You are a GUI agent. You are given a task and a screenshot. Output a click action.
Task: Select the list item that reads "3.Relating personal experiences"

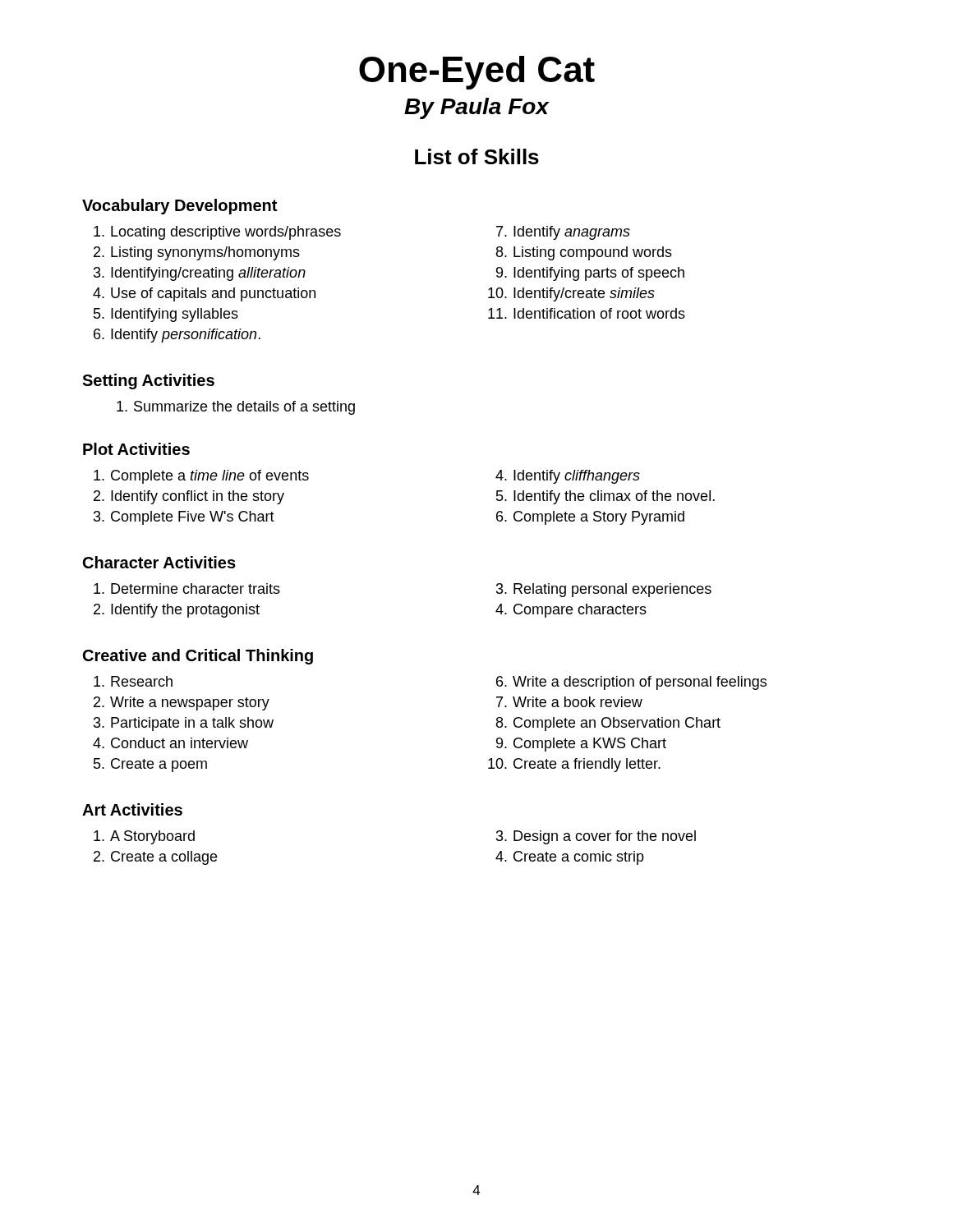click(x=598, y=589)
